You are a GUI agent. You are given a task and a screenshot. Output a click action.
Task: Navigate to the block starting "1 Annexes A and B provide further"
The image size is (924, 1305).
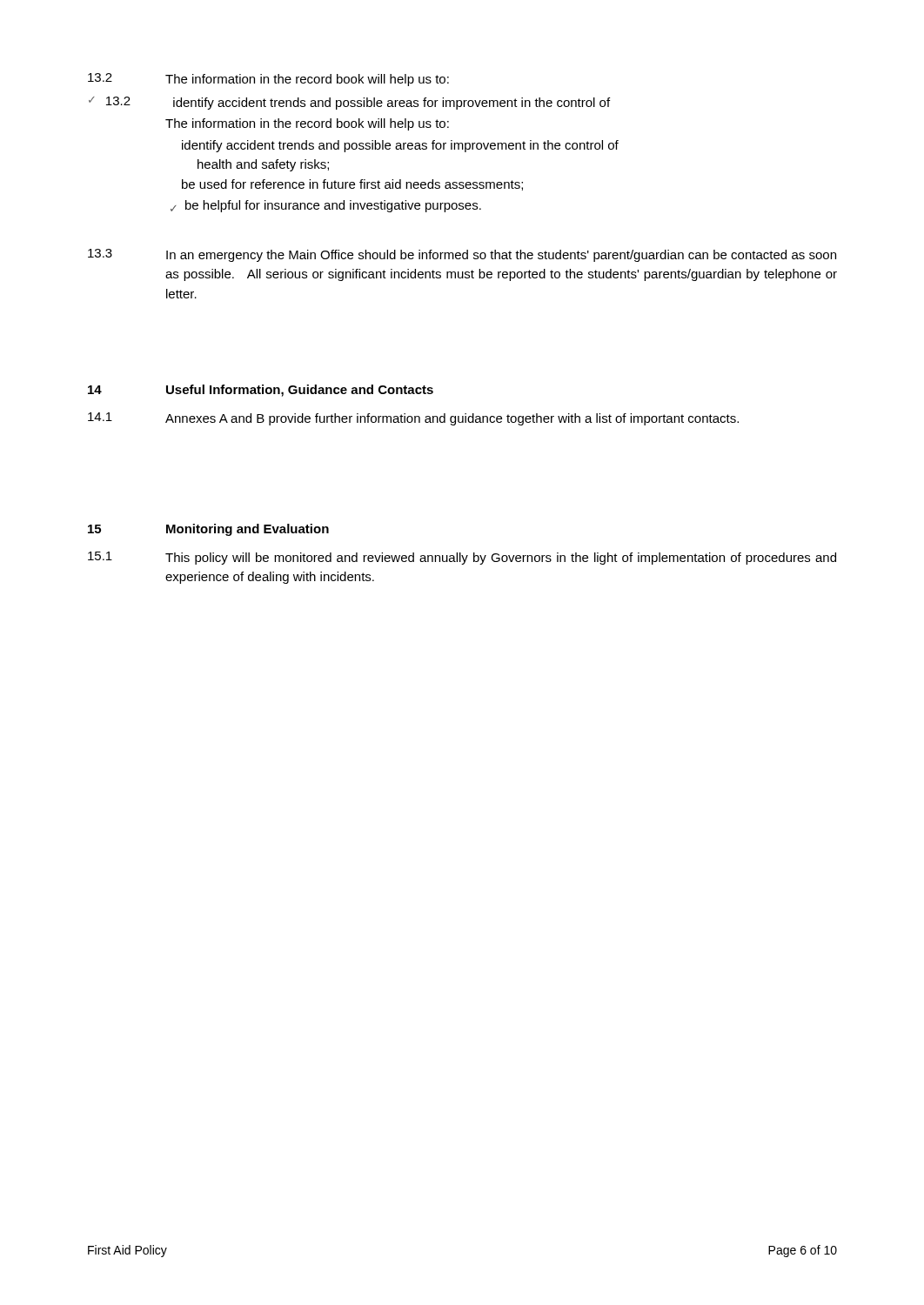click(462, 419)
